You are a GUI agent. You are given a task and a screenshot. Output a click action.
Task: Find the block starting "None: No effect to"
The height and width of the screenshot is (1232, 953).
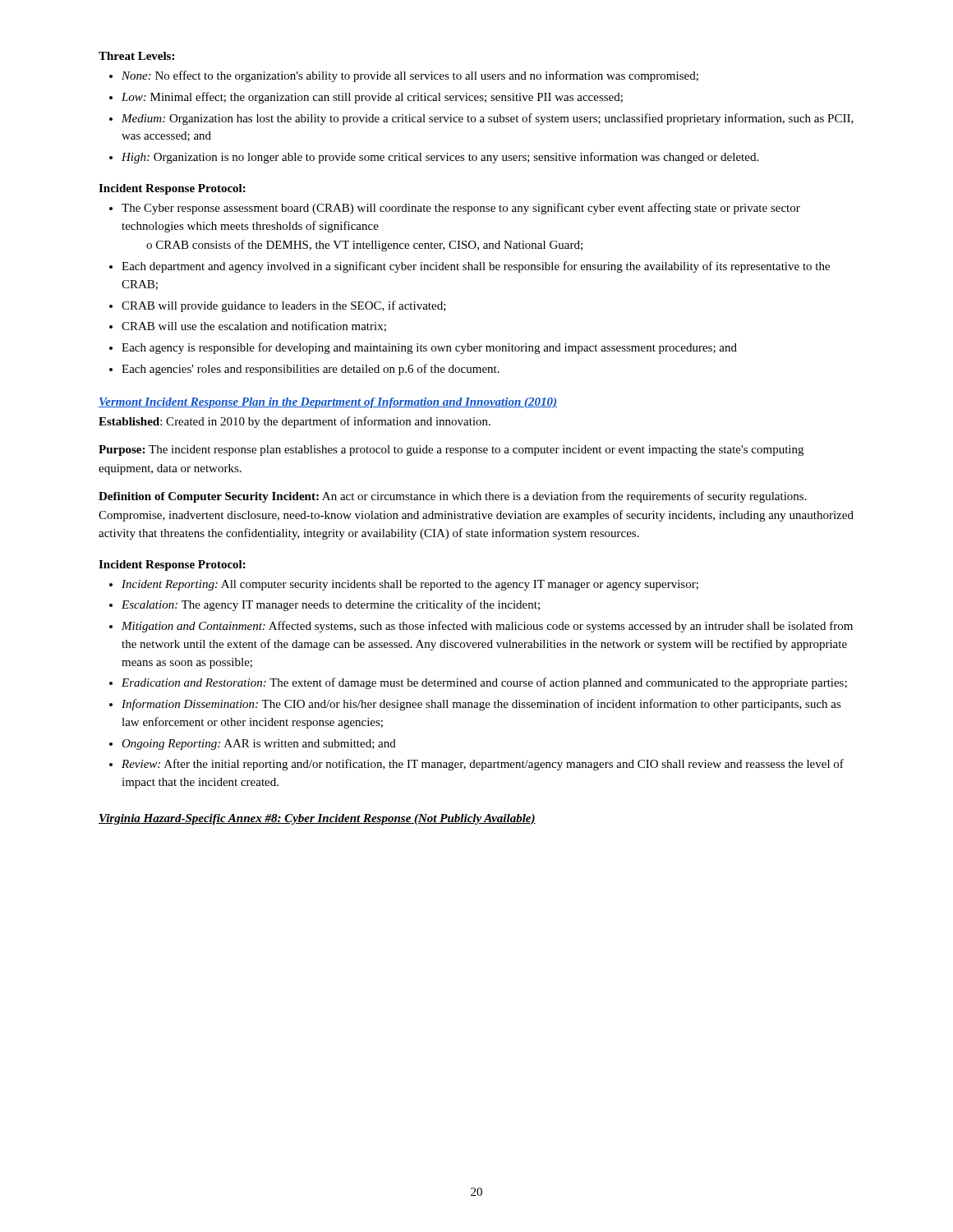[x=488, y=76]
